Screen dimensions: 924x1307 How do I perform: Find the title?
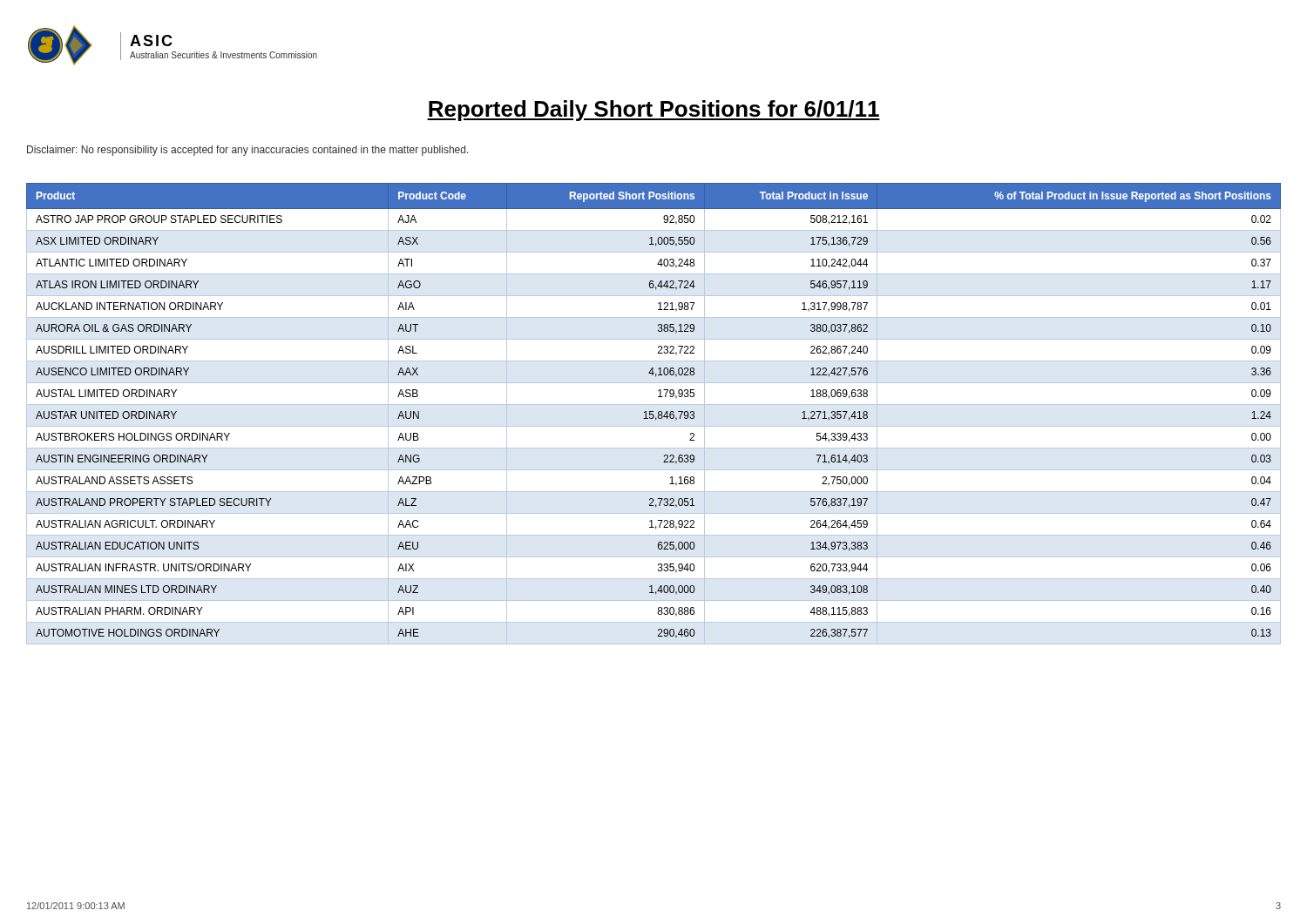point(654,109)
